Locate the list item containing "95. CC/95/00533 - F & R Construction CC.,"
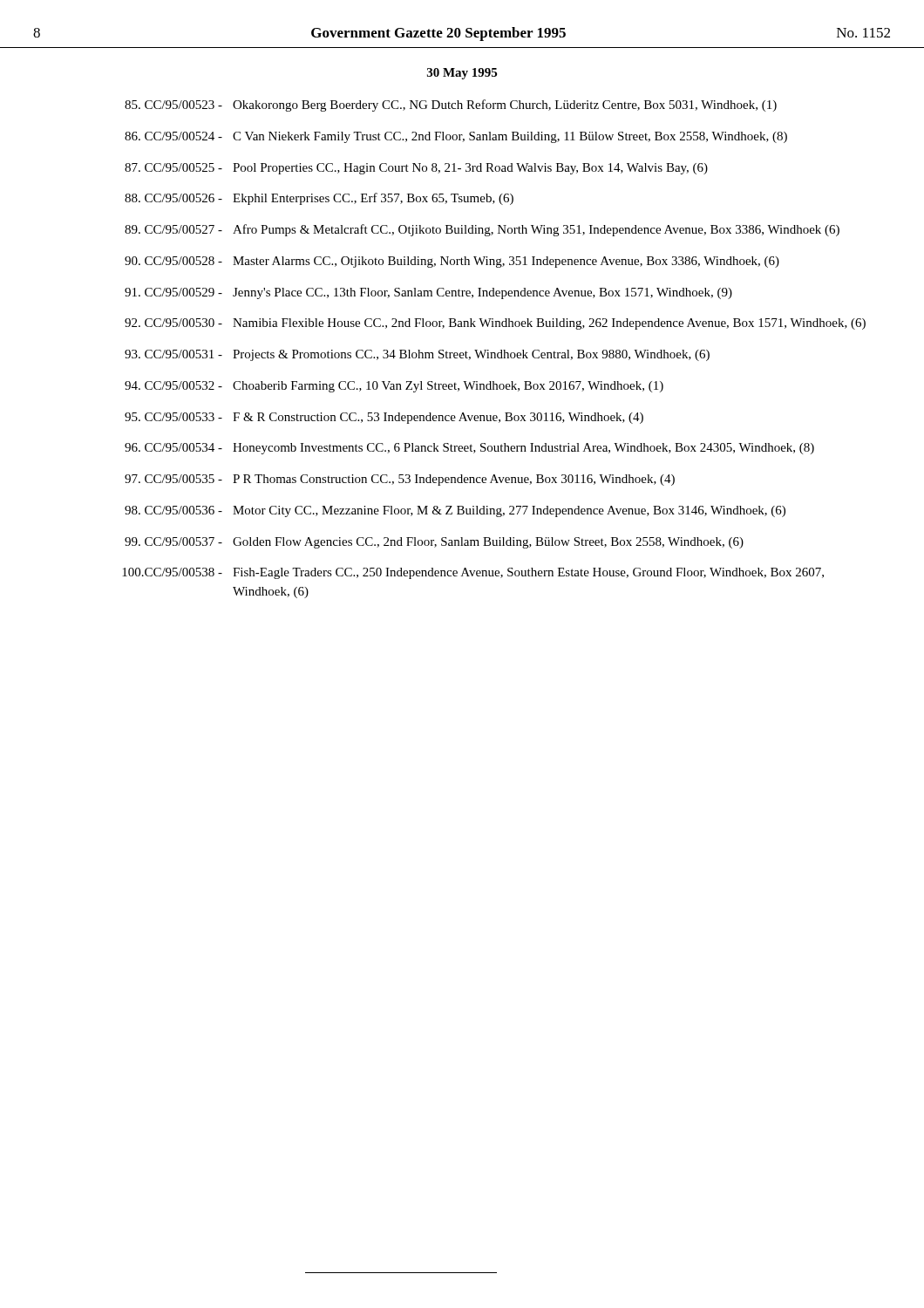924x1308 pixels. coord(479,417)
